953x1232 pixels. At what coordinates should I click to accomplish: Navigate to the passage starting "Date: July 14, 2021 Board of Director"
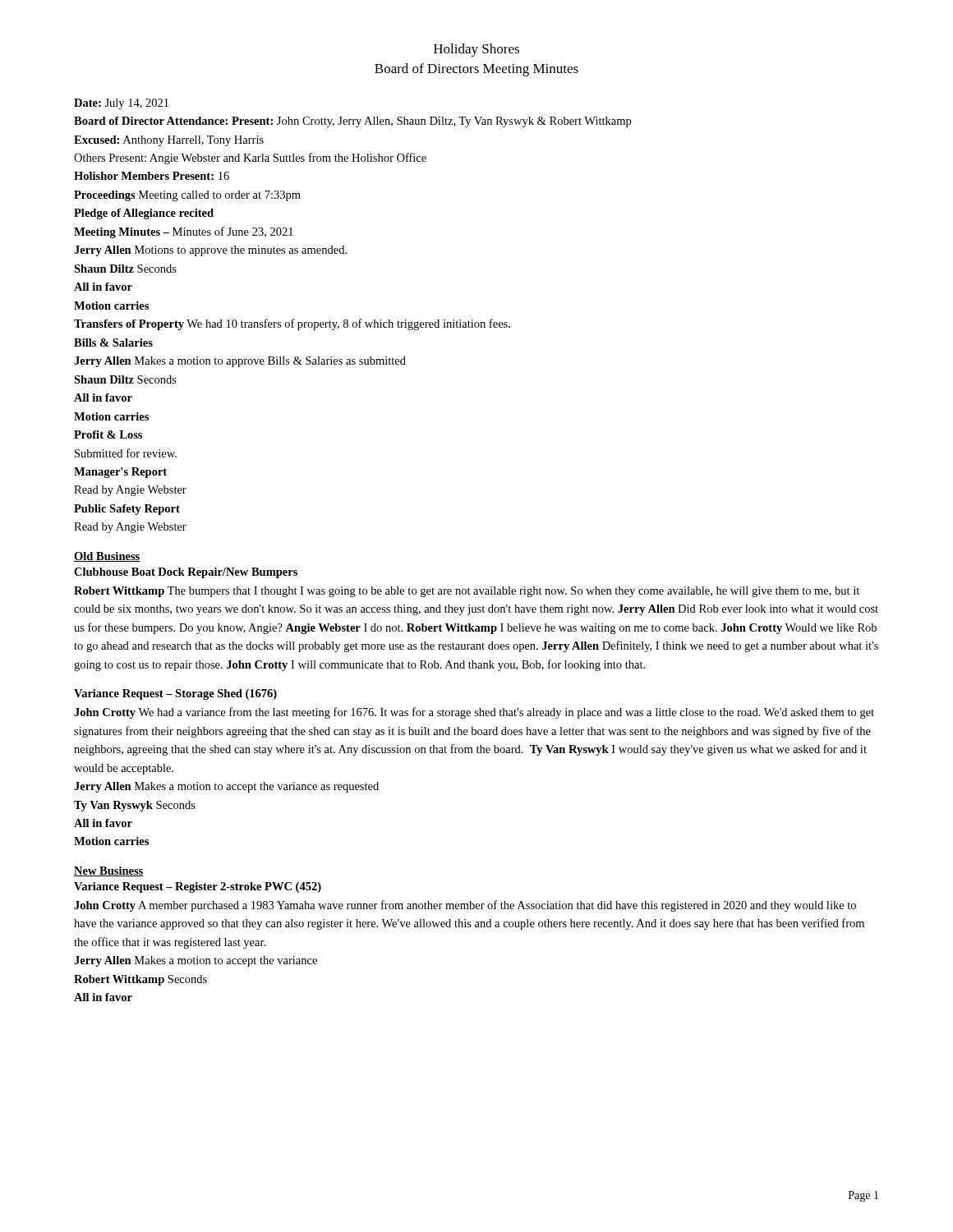coord(353,315)
